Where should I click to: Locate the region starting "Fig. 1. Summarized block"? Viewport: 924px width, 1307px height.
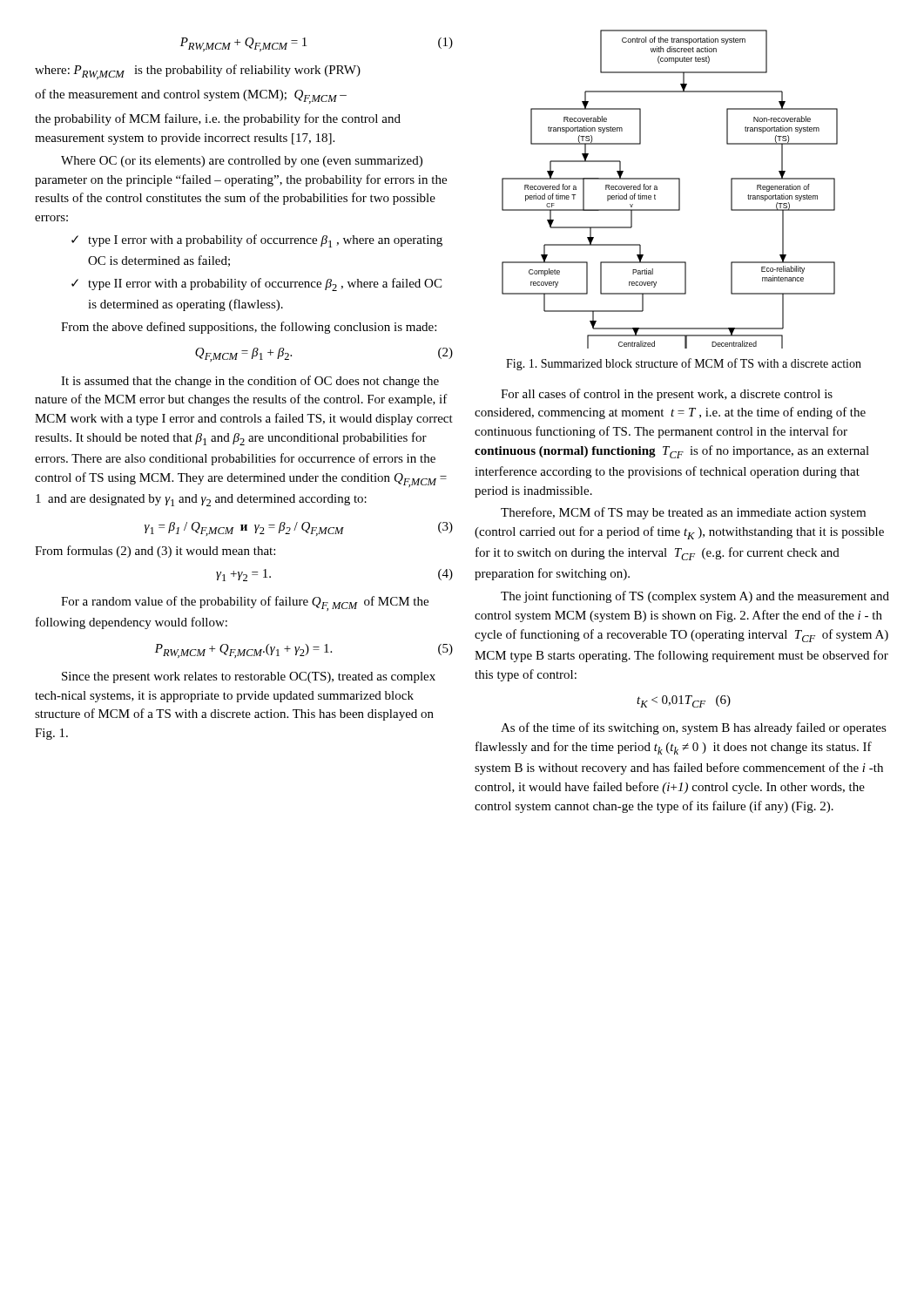(684, 364)
